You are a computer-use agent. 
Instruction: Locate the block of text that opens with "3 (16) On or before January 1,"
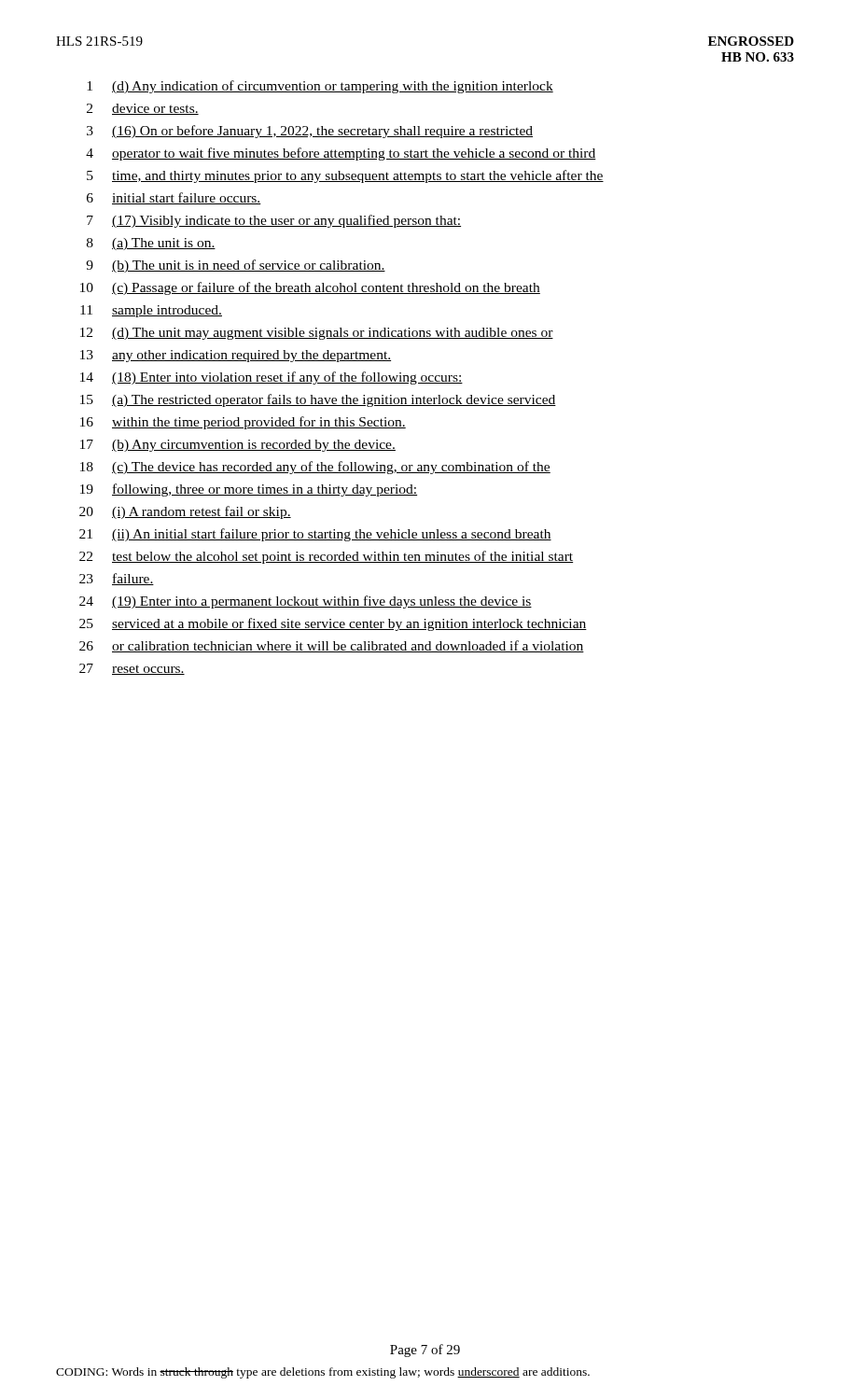[x=425, y=131]
